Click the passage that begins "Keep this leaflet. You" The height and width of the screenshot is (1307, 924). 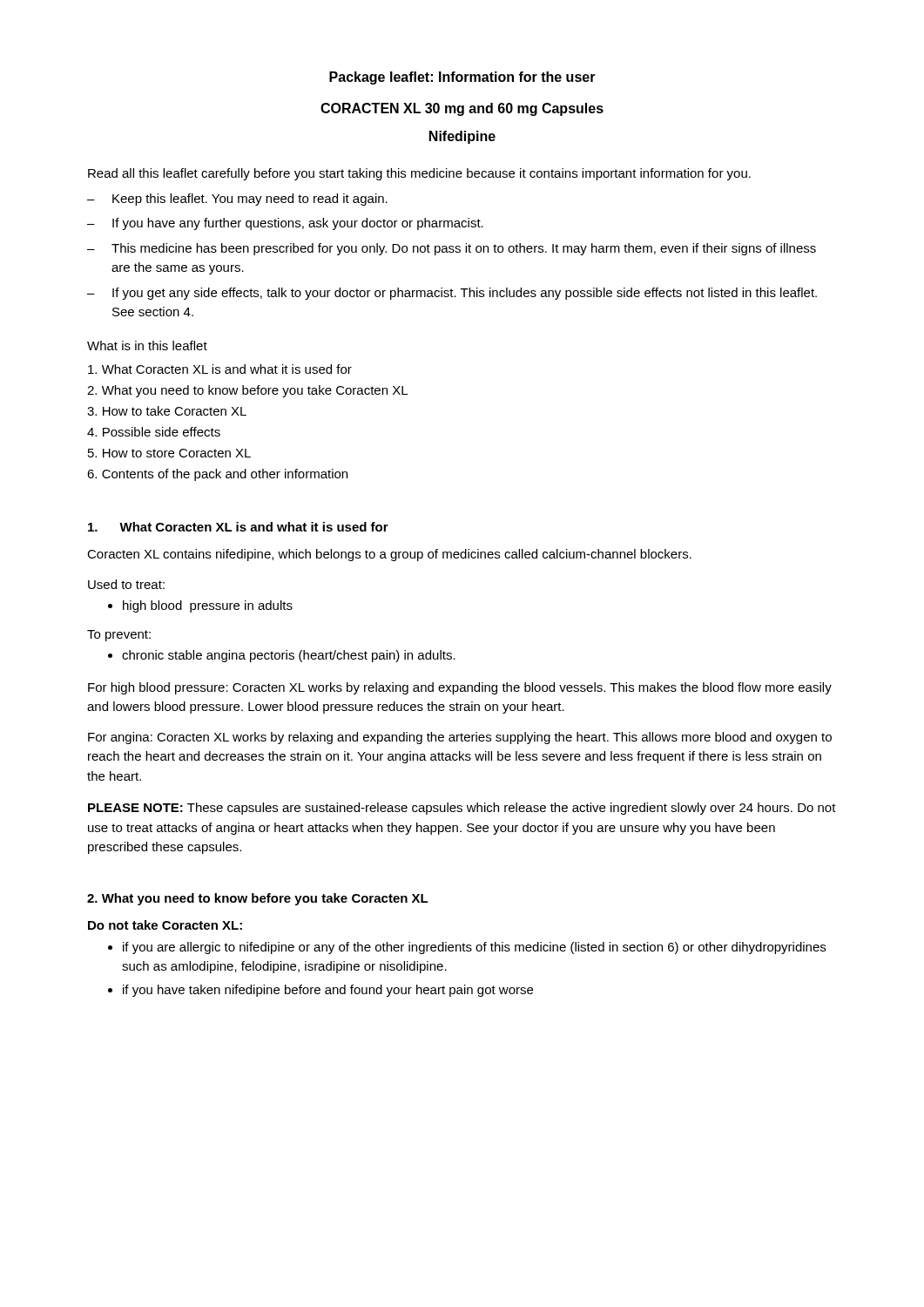tap(250, 198)
